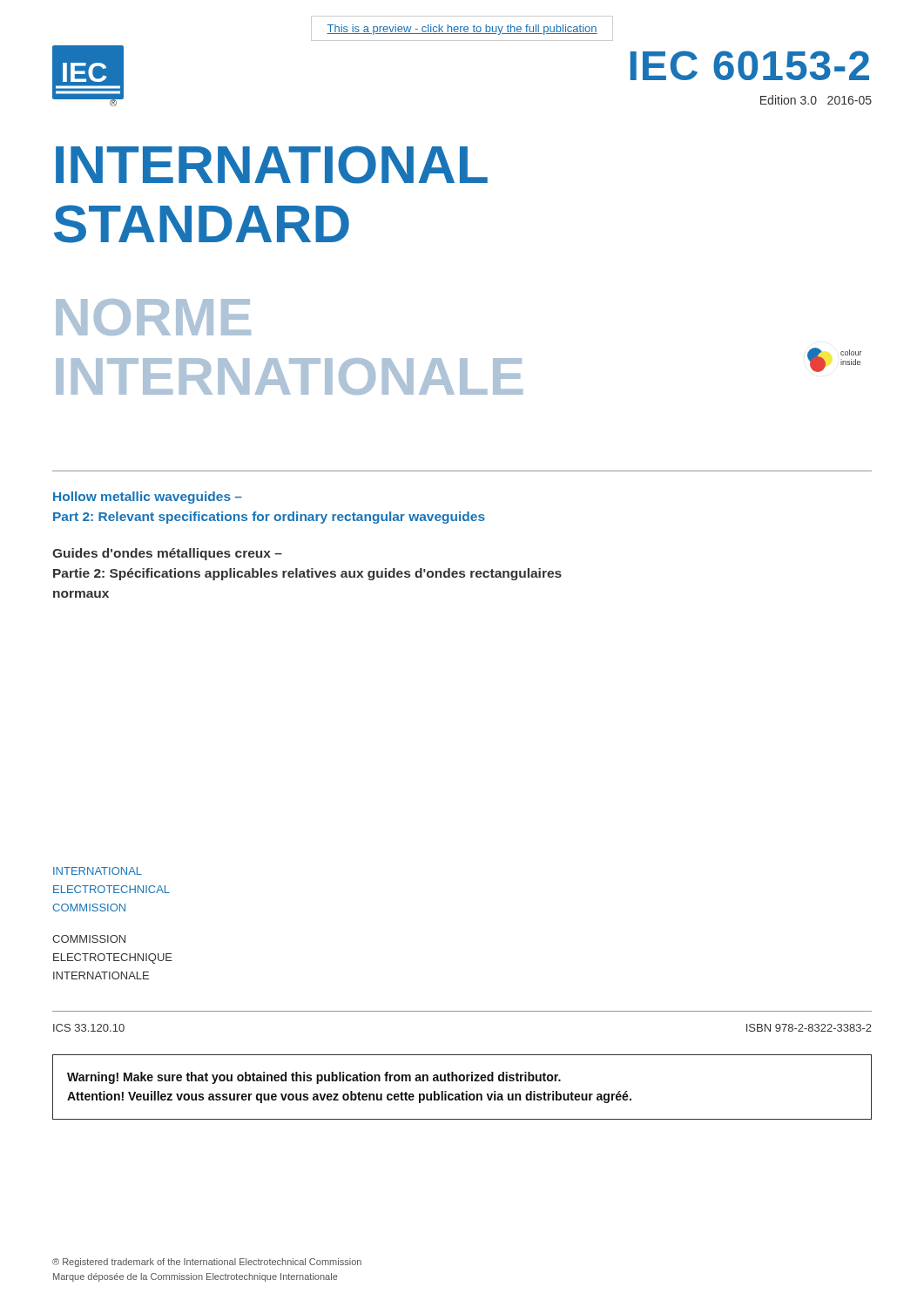Locate the text block starting "ICS 33.120.10"
Viewport: 924px width, 1307px height.
click(88, 1028)
